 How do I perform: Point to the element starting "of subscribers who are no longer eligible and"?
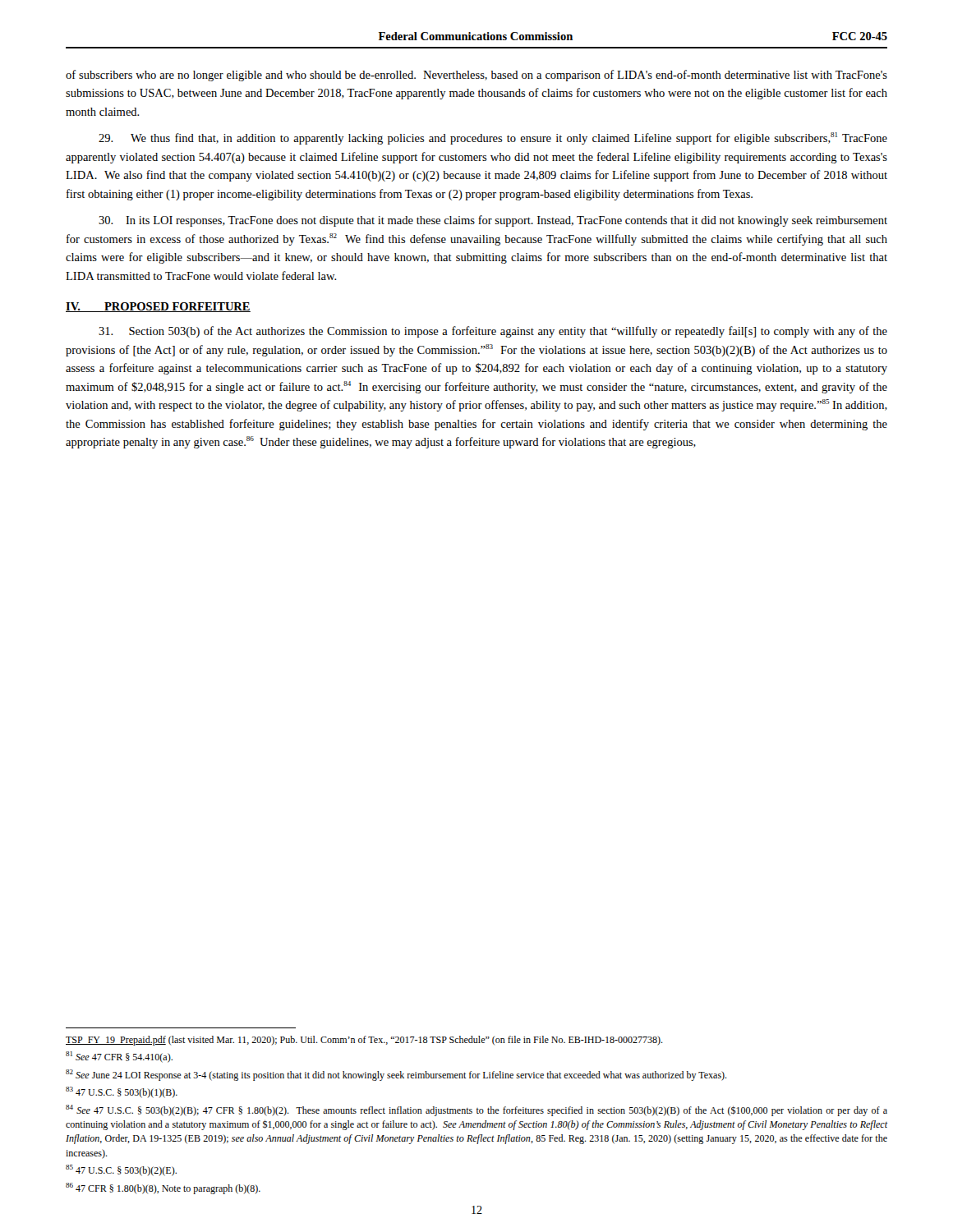point(476,93)
